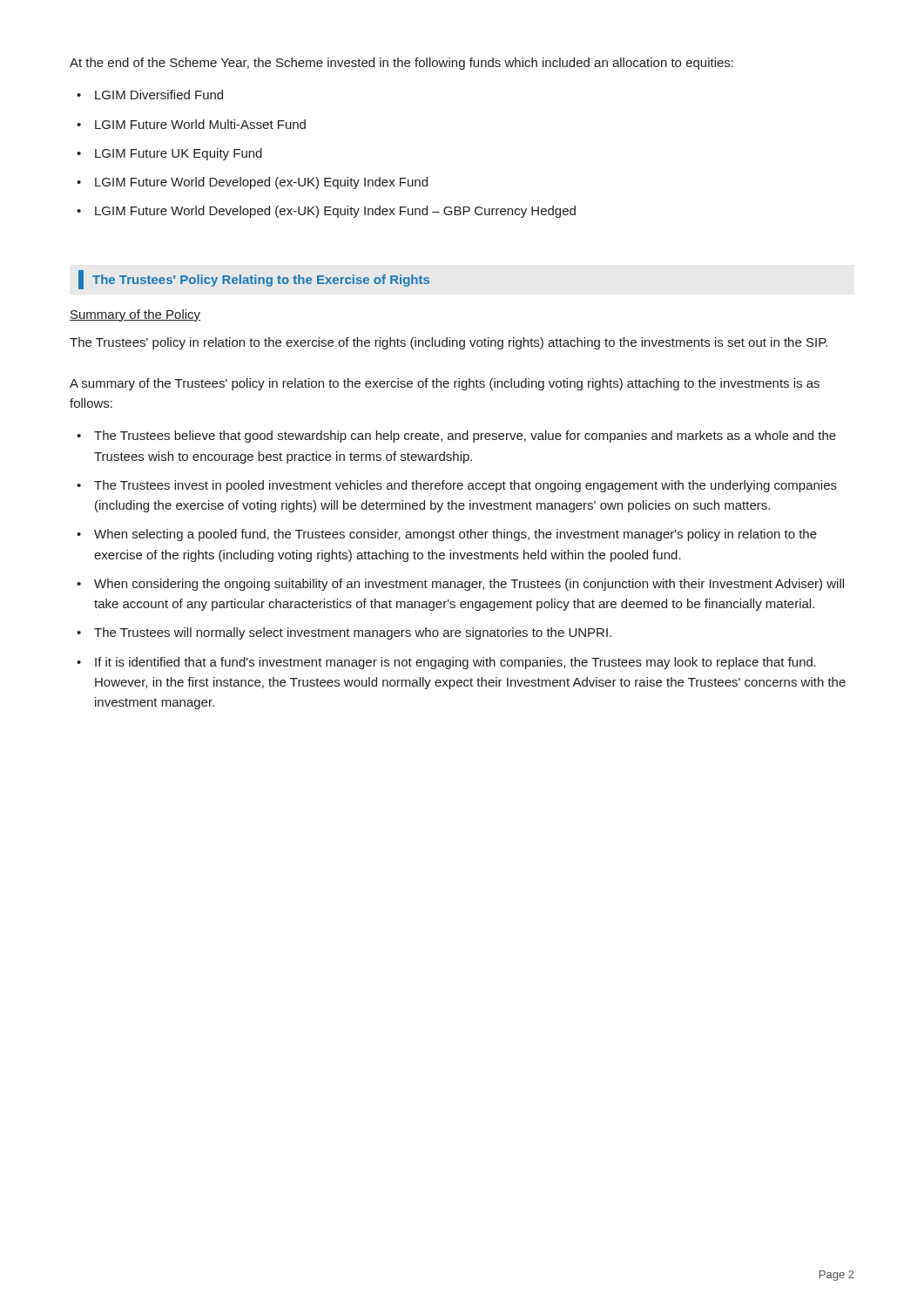Select the text block starting "Summary of the Policy"

coord(135,314)
